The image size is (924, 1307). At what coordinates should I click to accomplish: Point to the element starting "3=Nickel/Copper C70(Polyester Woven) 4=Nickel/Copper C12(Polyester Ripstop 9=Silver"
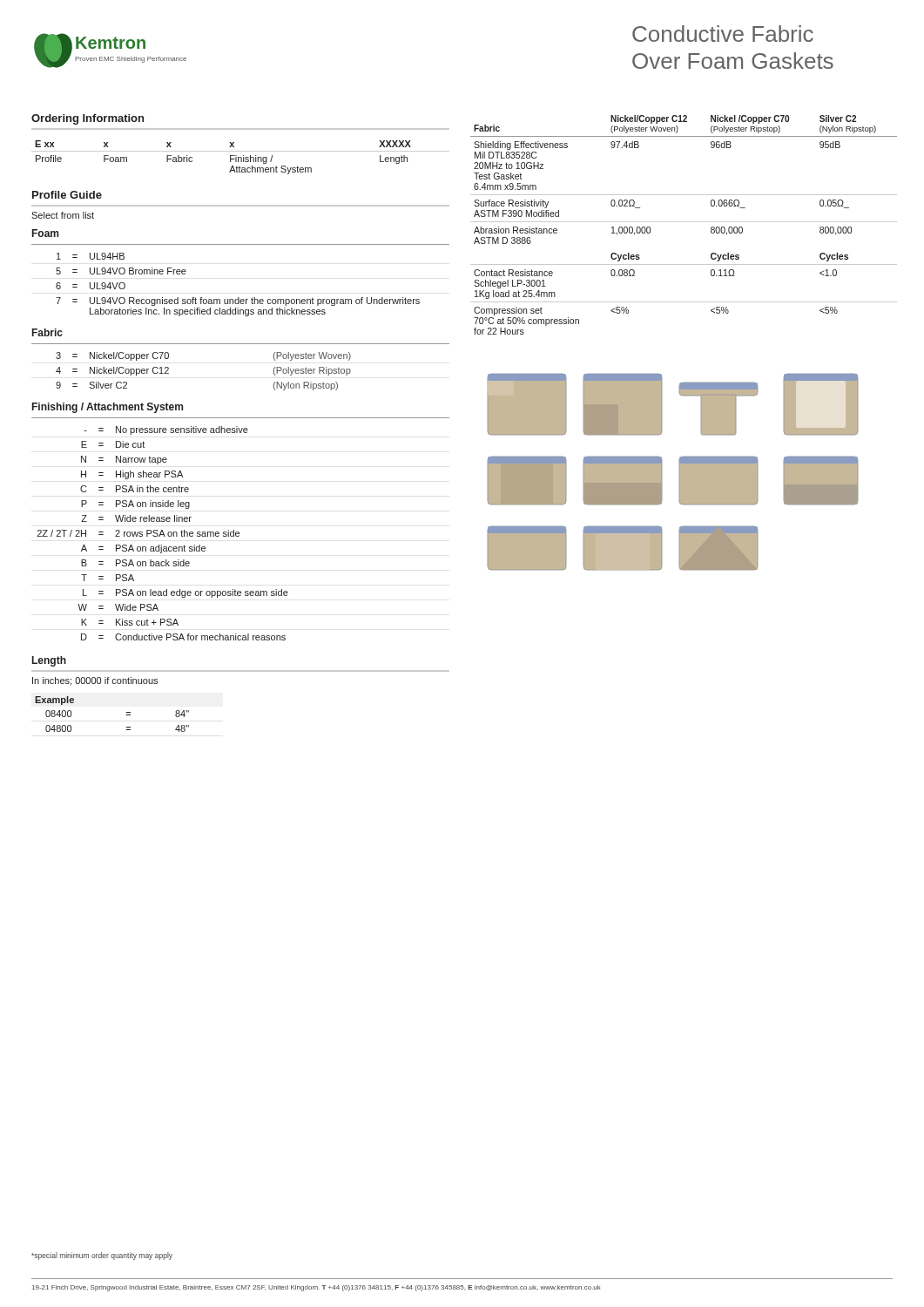click(x=58, y=355)
